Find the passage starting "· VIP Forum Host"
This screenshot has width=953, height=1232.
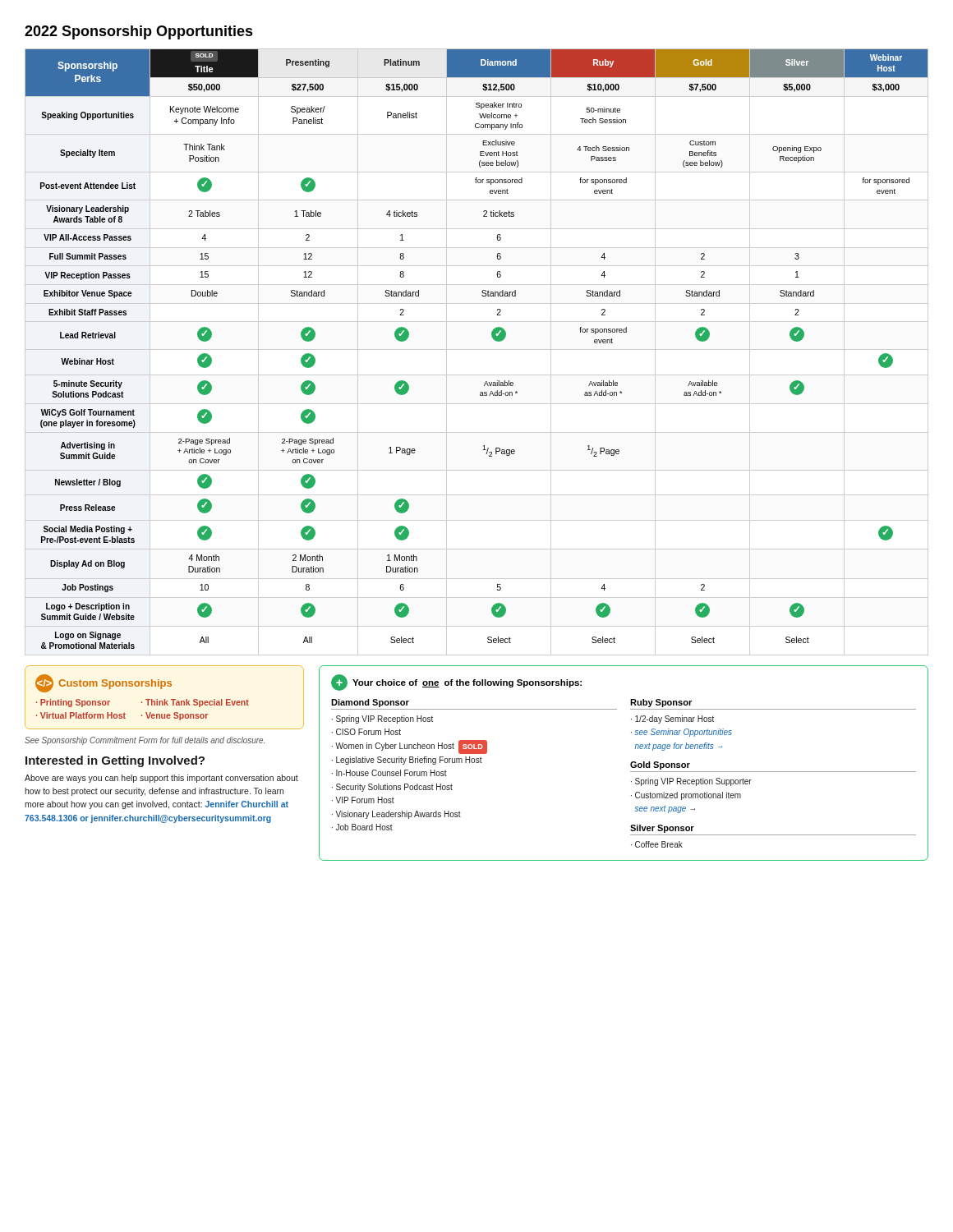tap(363, 800)
